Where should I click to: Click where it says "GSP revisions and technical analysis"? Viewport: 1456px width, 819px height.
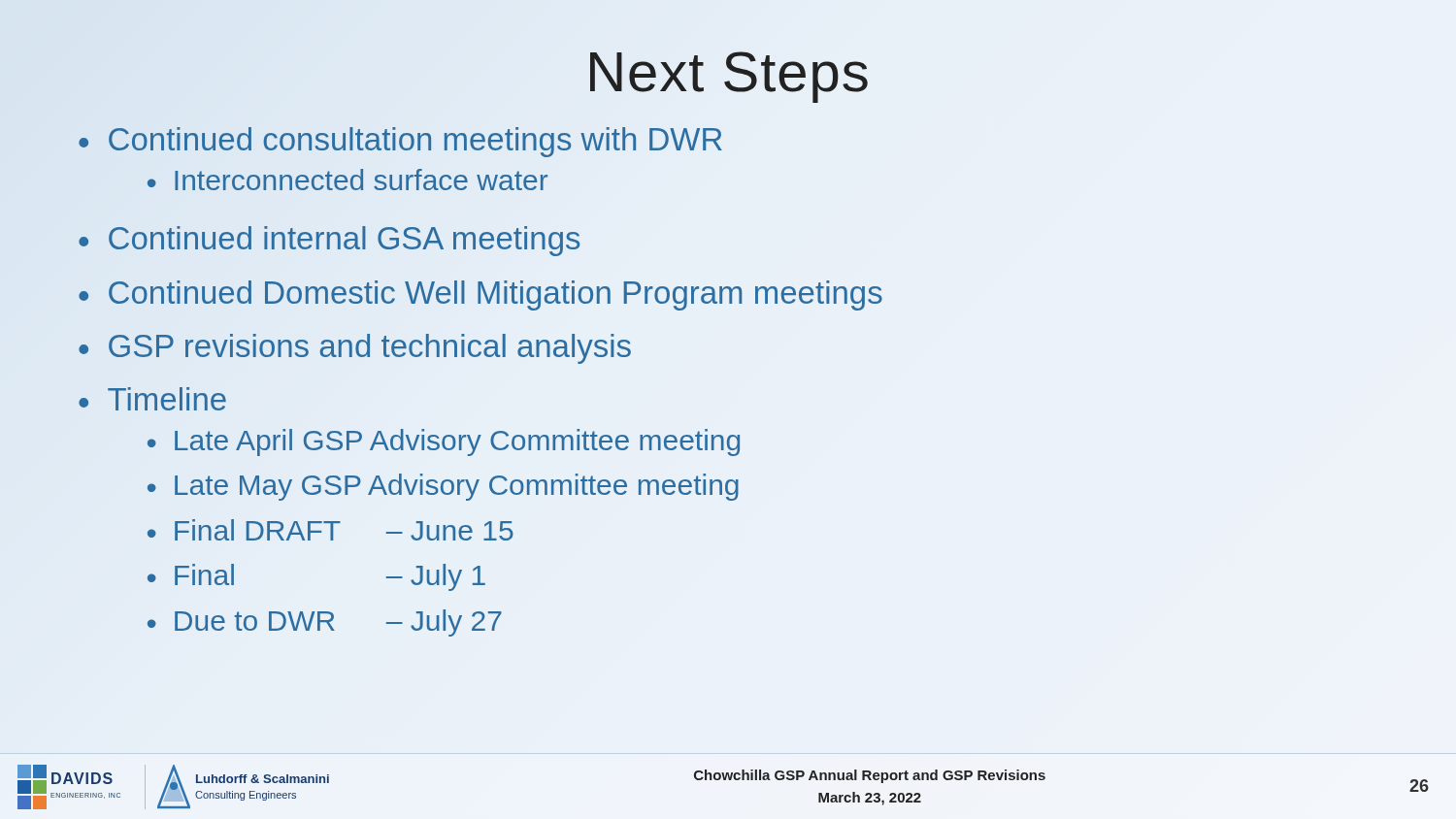(x=370, y=346)
